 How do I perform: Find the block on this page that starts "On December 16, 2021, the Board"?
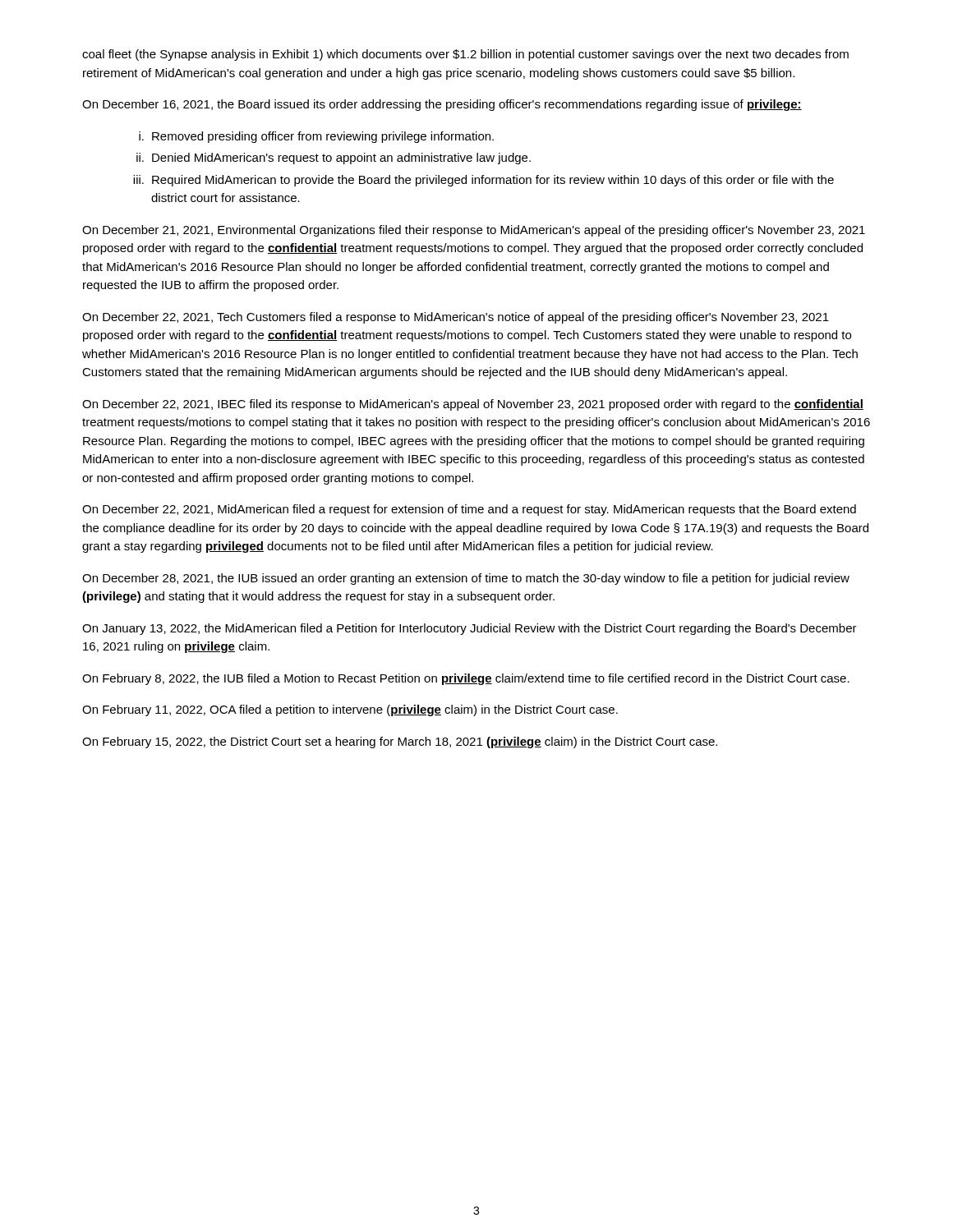[x=442, y=104]
